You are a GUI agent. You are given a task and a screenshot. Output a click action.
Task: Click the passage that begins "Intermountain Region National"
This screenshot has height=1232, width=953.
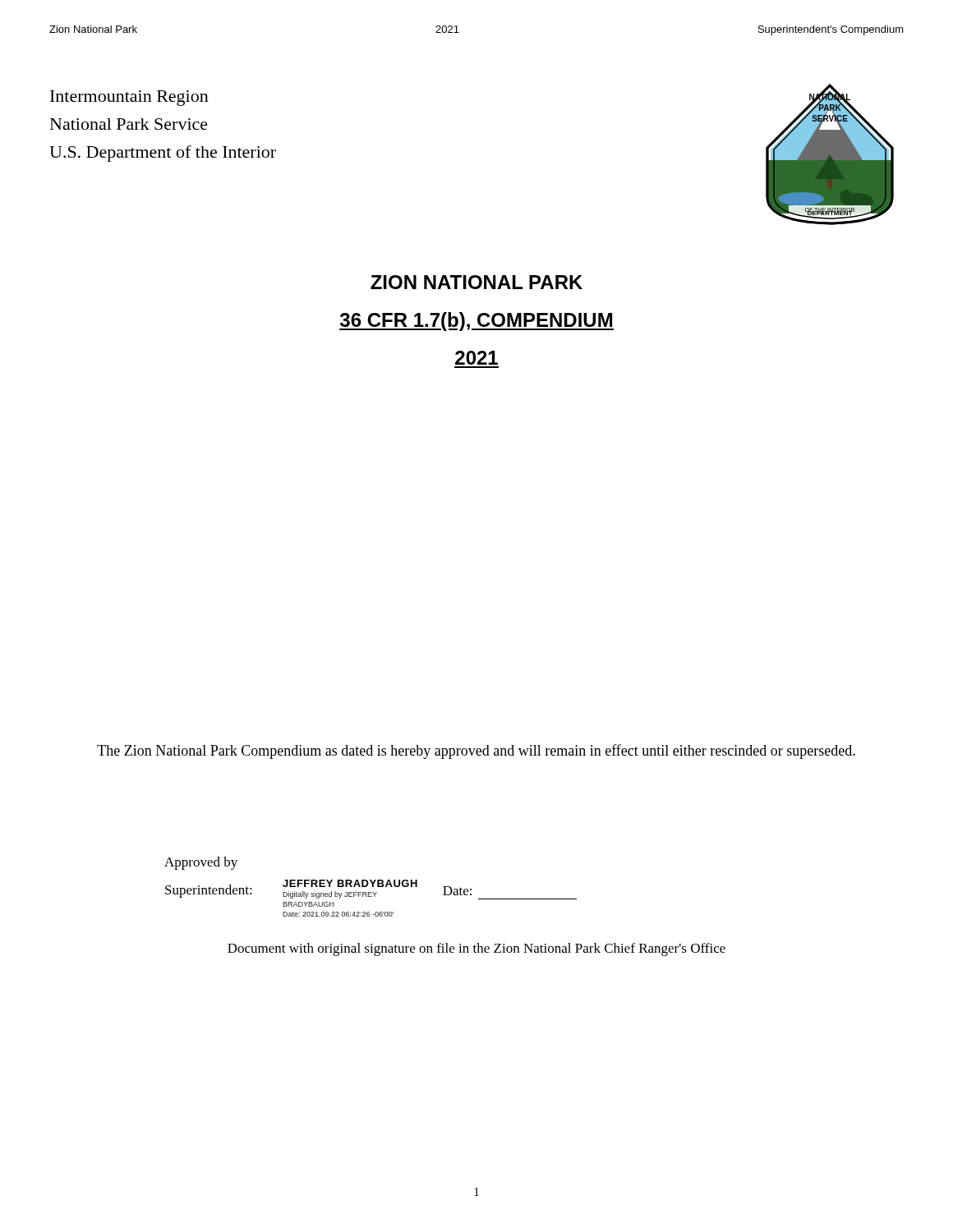coord(163,124)
